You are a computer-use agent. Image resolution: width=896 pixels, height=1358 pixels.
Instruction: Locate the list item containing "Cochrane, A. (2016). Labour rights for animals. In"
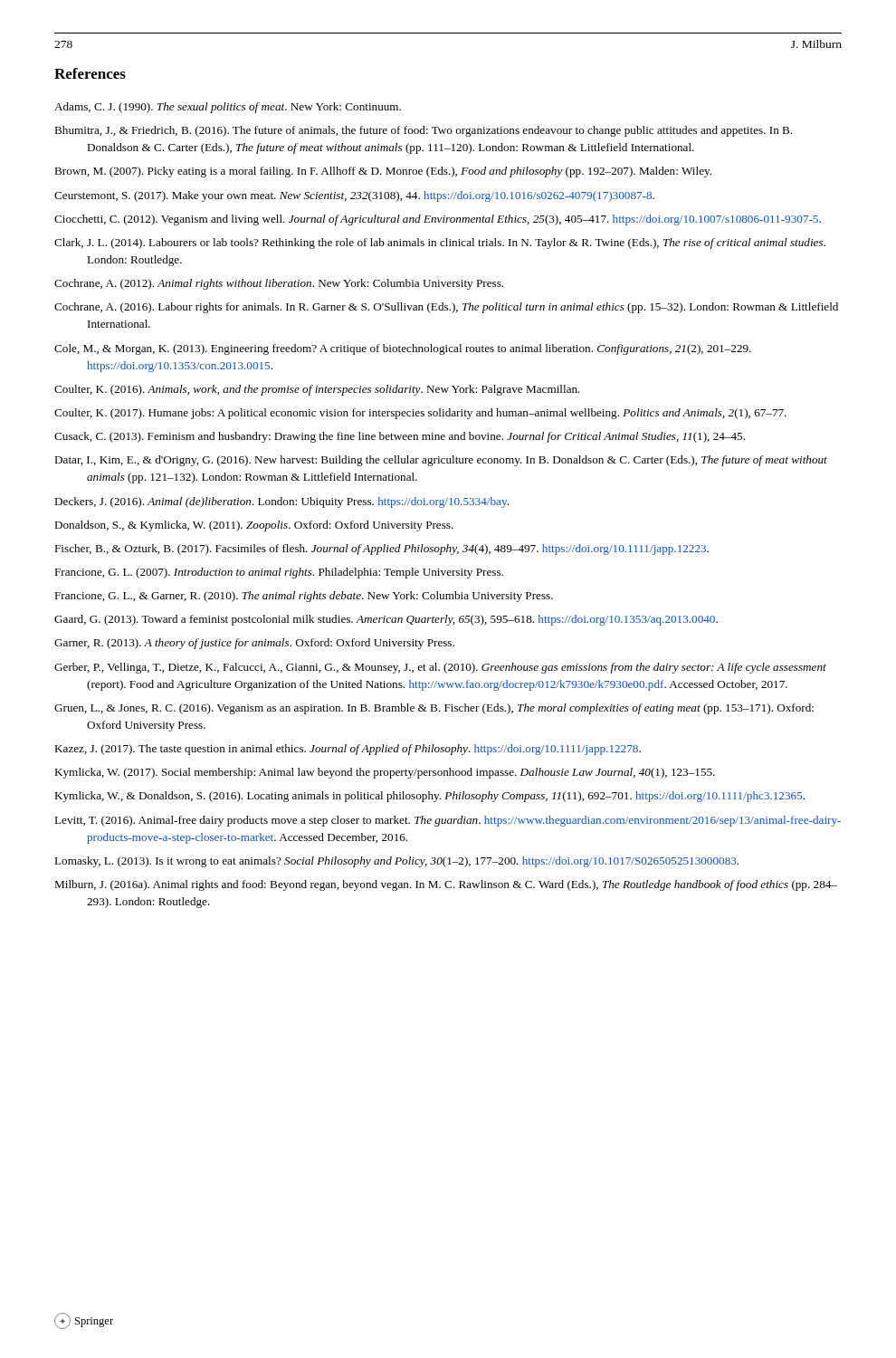click(446, 315)
